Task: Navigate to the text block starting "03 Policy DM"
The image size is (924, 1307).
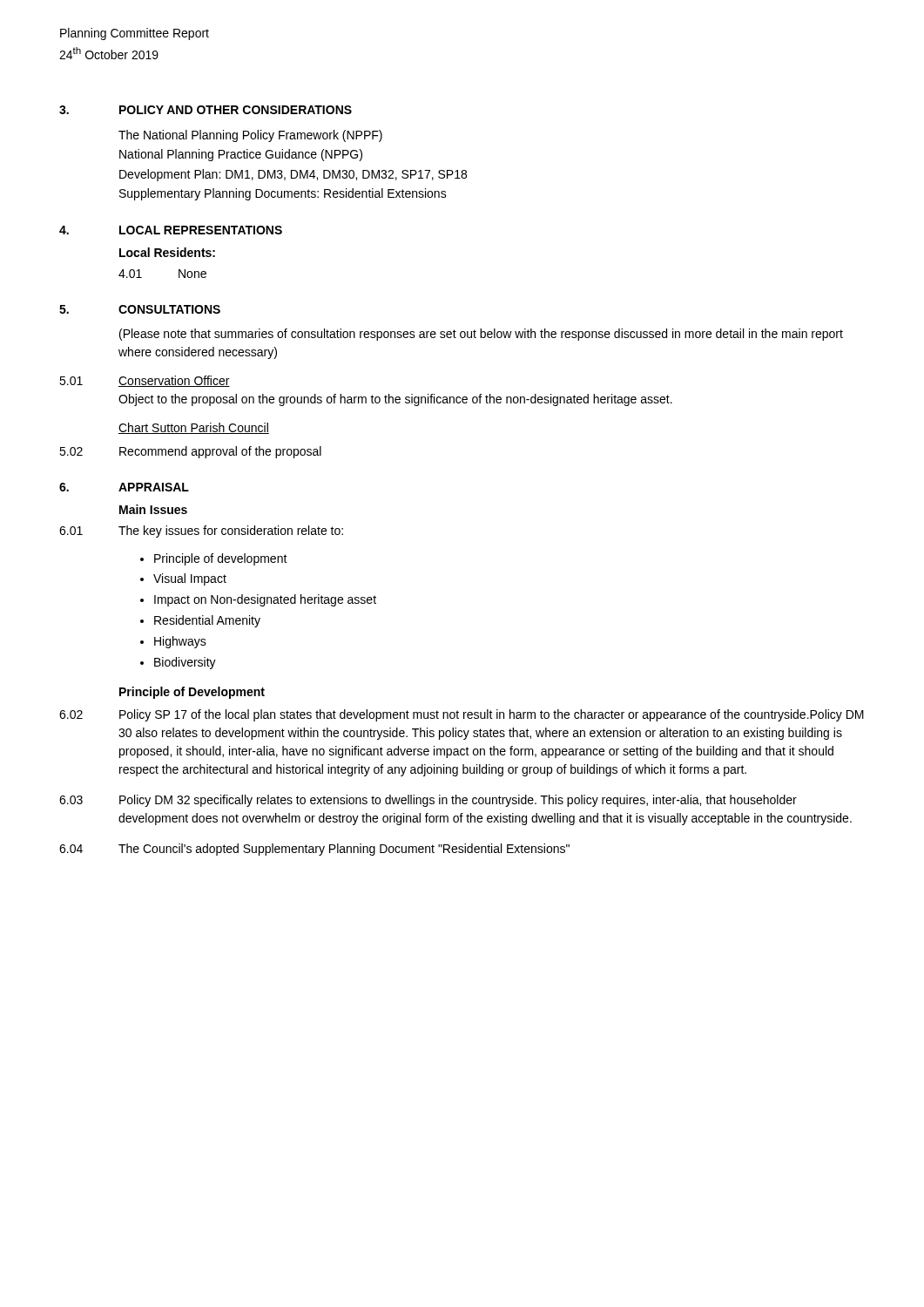Action: (492, 810)
